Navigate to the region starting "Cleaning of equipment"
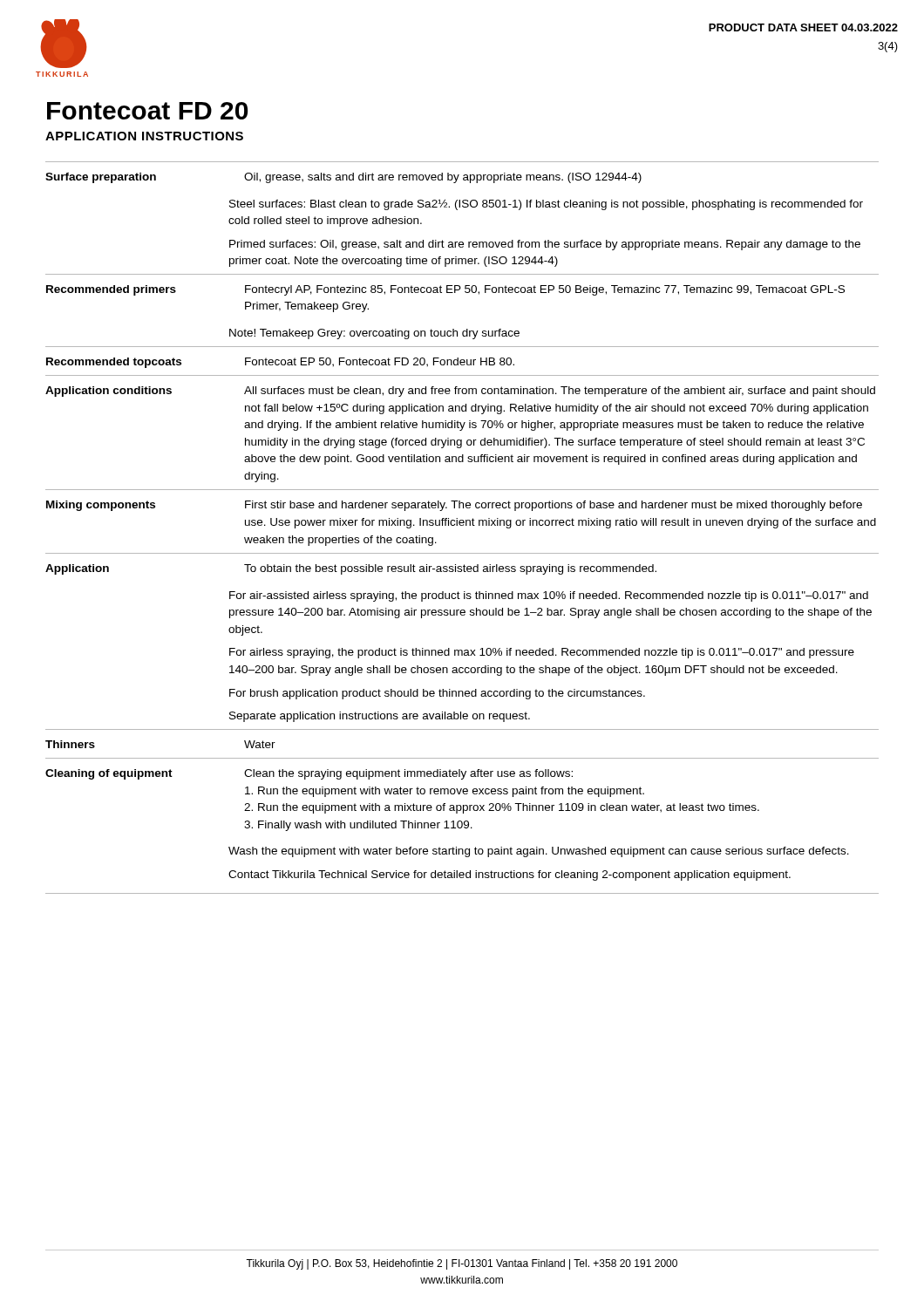The height and width of the screenshot is (1308, 924). (109, 773)
